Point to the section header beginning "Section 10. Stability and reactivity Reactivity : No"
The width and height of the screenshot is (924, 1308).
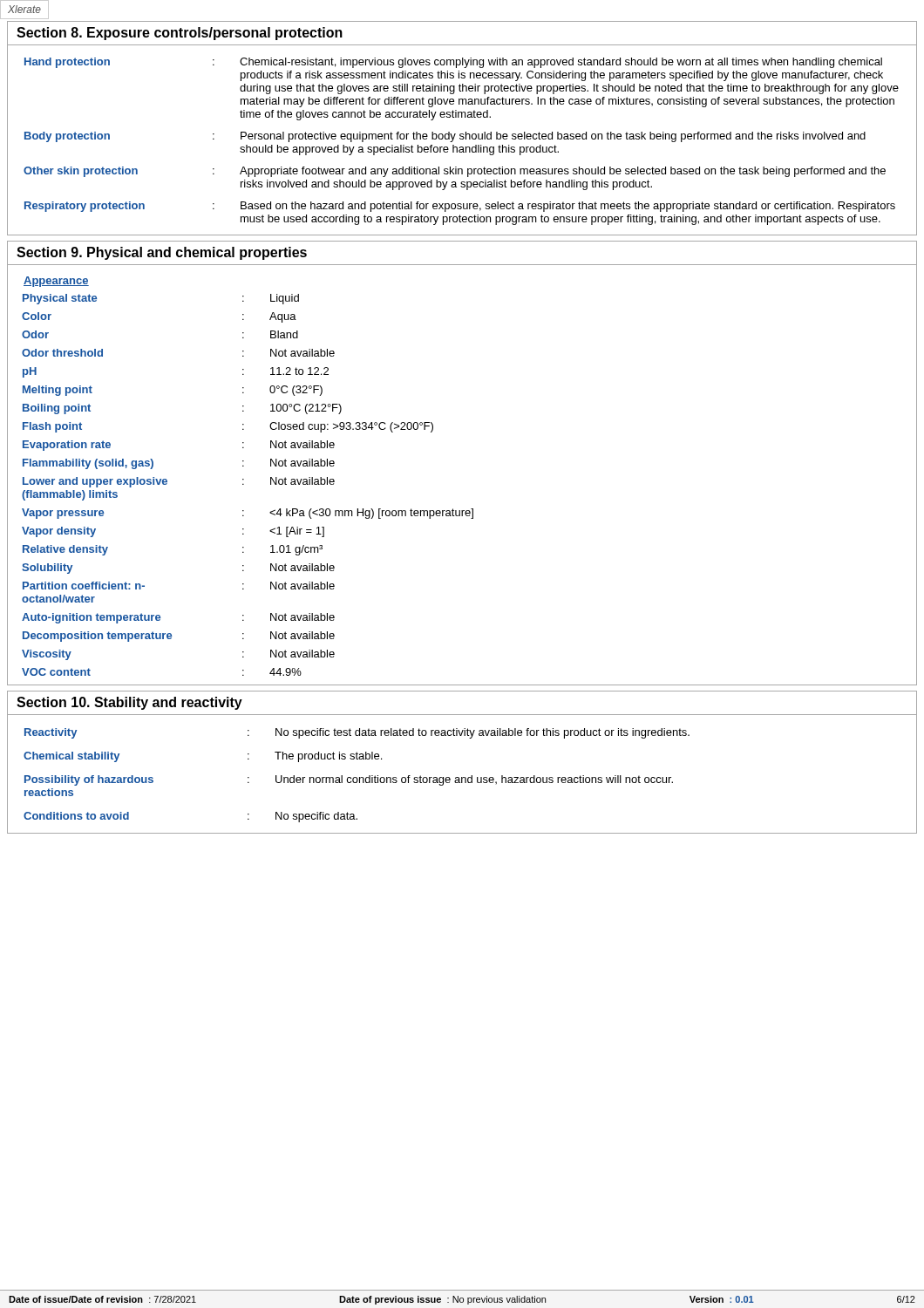click(x=129, y=703)
